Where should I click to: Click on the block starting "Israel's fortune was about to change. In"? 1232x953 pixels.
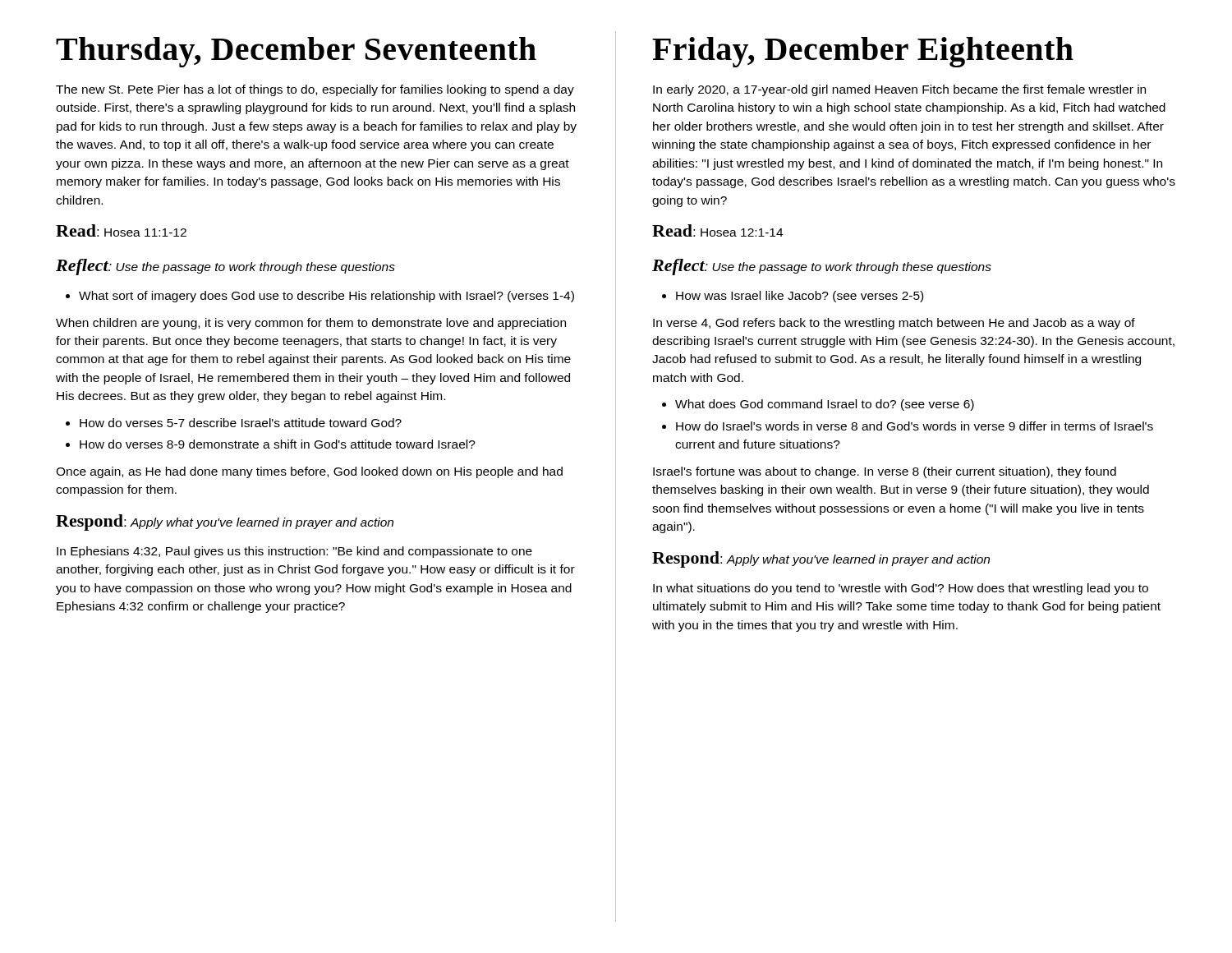coord(914,499)
